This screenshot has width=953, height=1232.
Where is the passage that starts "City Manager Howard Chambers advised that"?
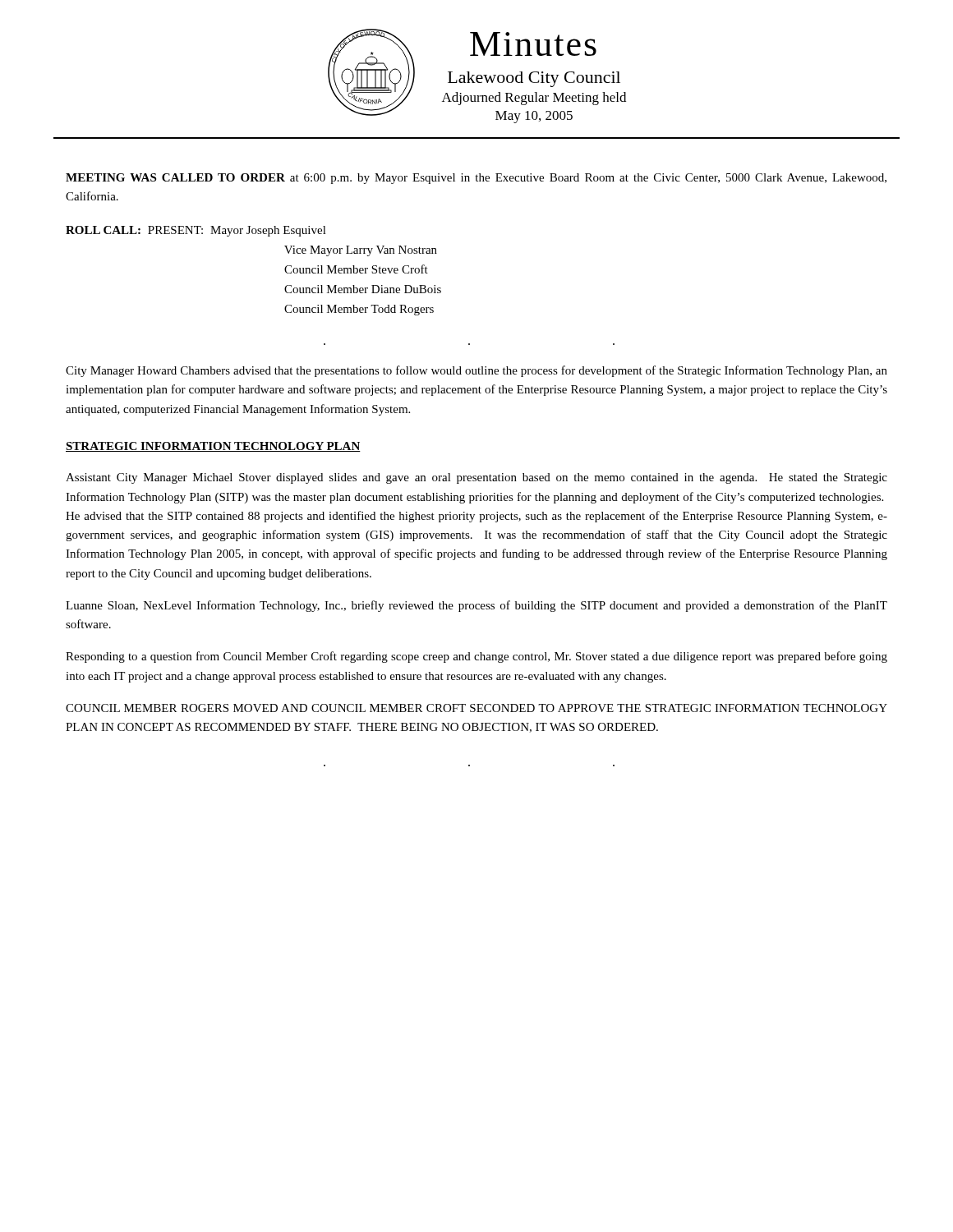point(476,389)
